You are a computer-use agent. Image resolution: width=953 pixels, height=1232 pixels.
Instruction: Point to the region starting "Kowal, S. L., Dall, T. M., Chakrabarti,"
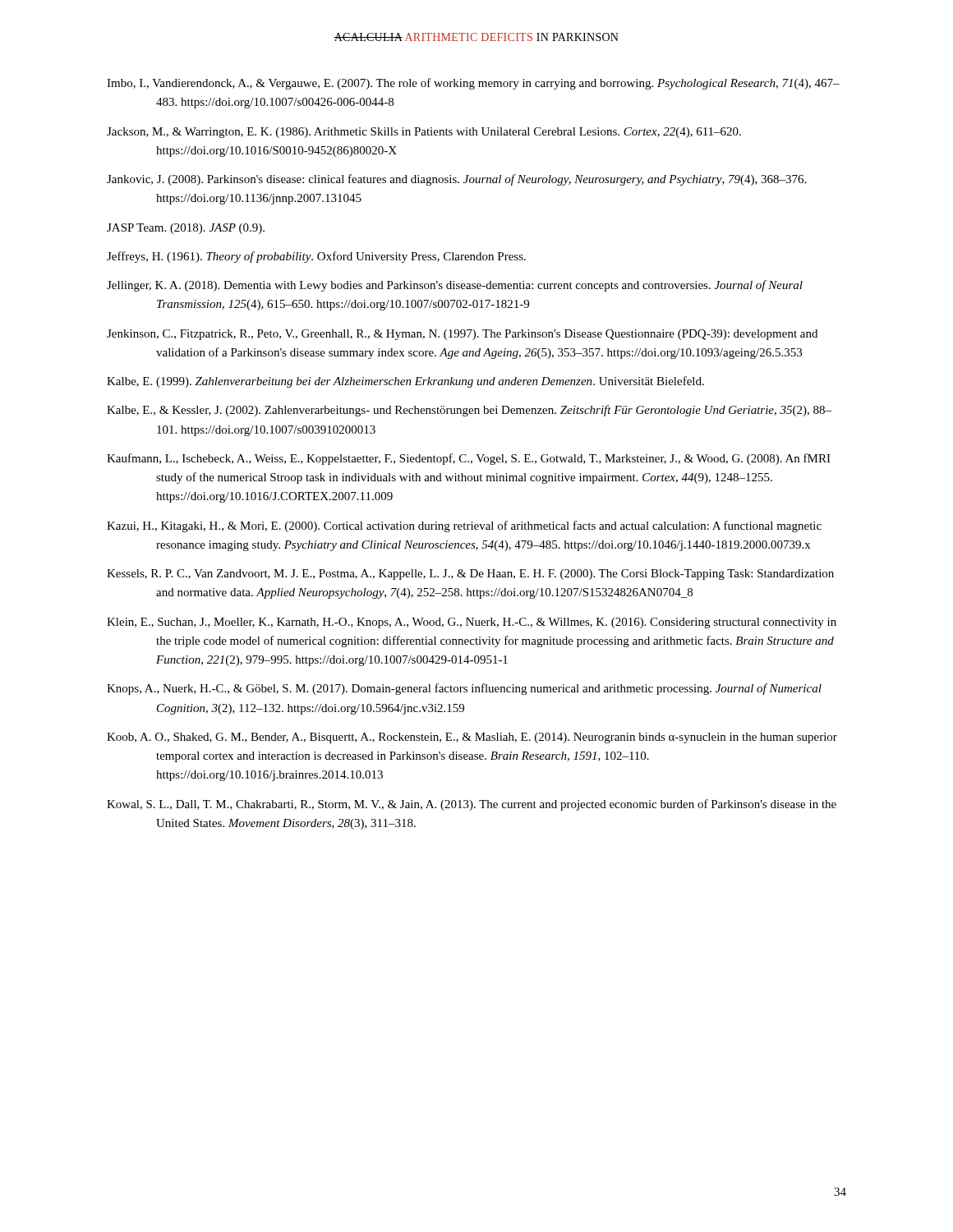coord(472,813)
